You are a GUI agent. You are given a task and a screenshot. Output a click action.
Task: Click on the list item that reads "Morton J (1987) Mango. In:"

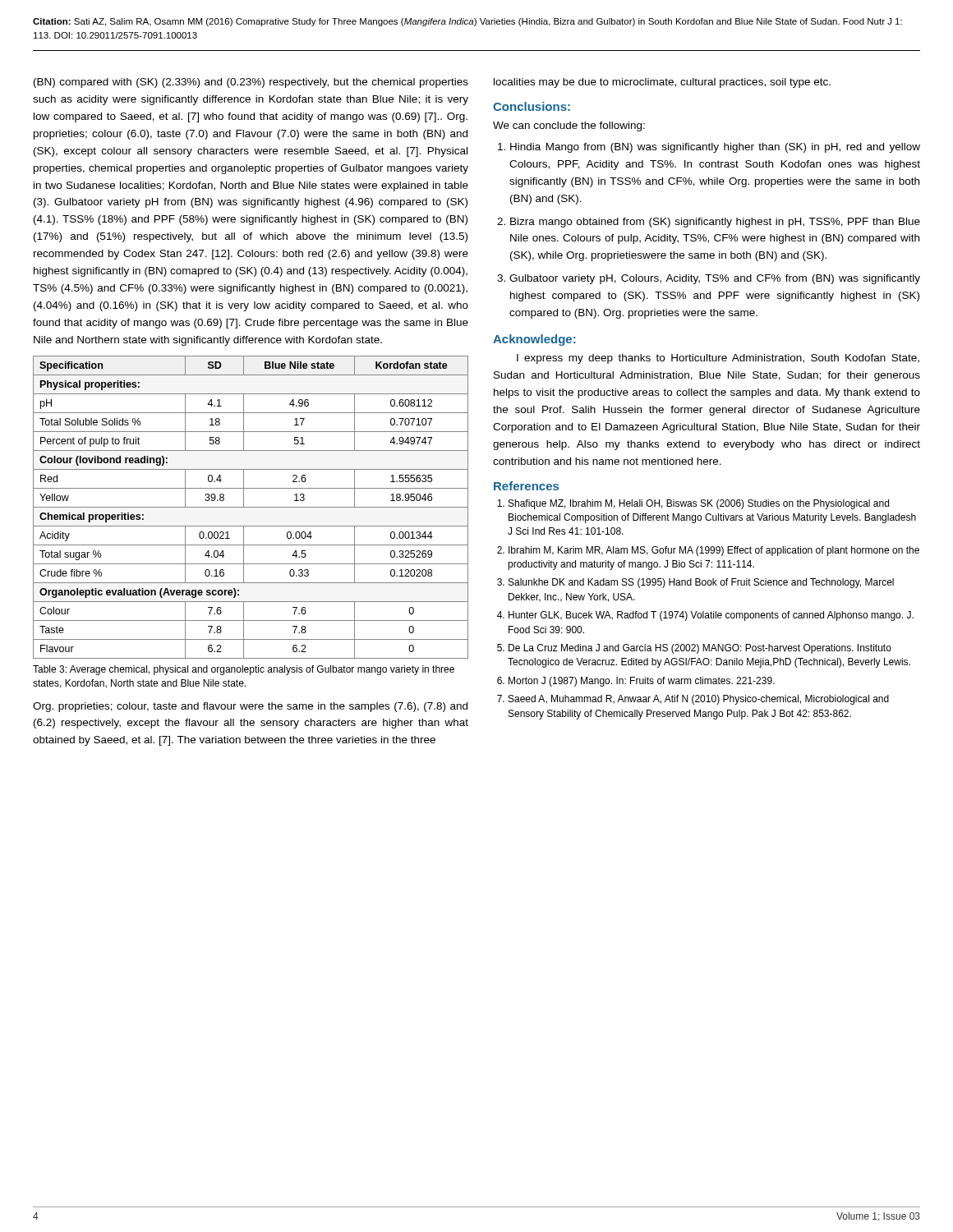click(x=641, y=681)
